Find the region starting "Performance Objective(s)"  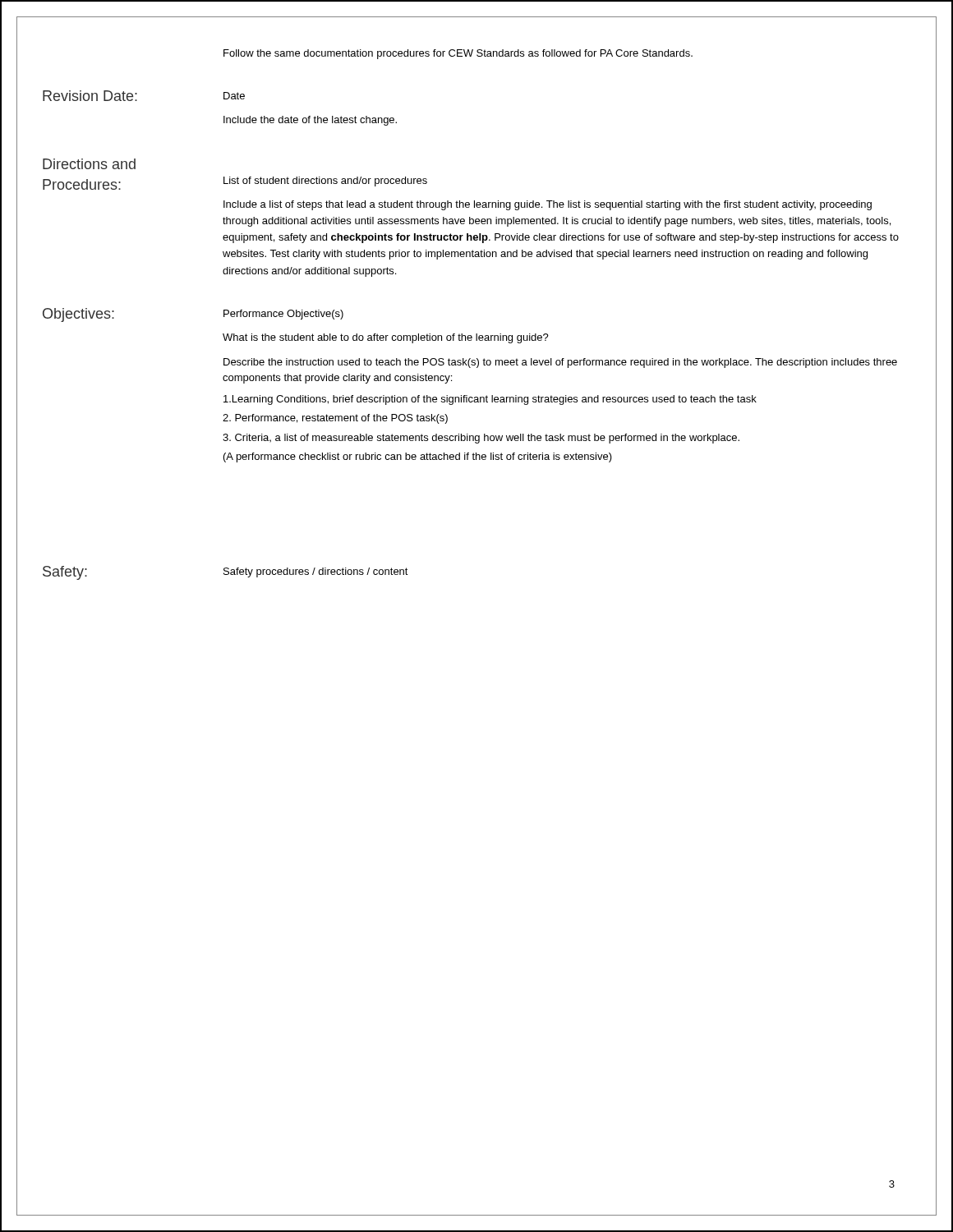[x=283, y=313]
